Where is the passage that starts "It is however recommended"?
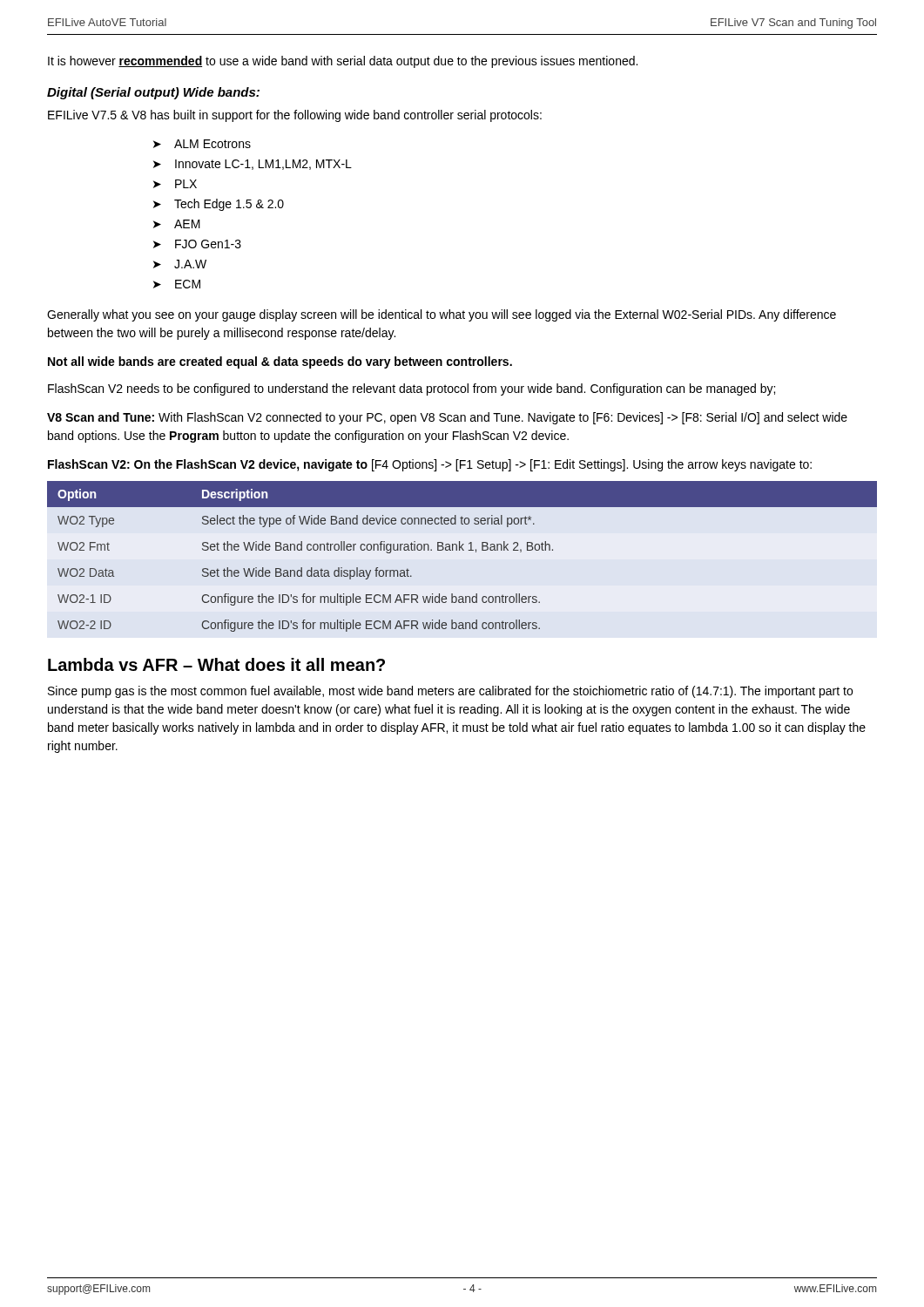This screenshot has width=924, height=1307. (343, 61)
